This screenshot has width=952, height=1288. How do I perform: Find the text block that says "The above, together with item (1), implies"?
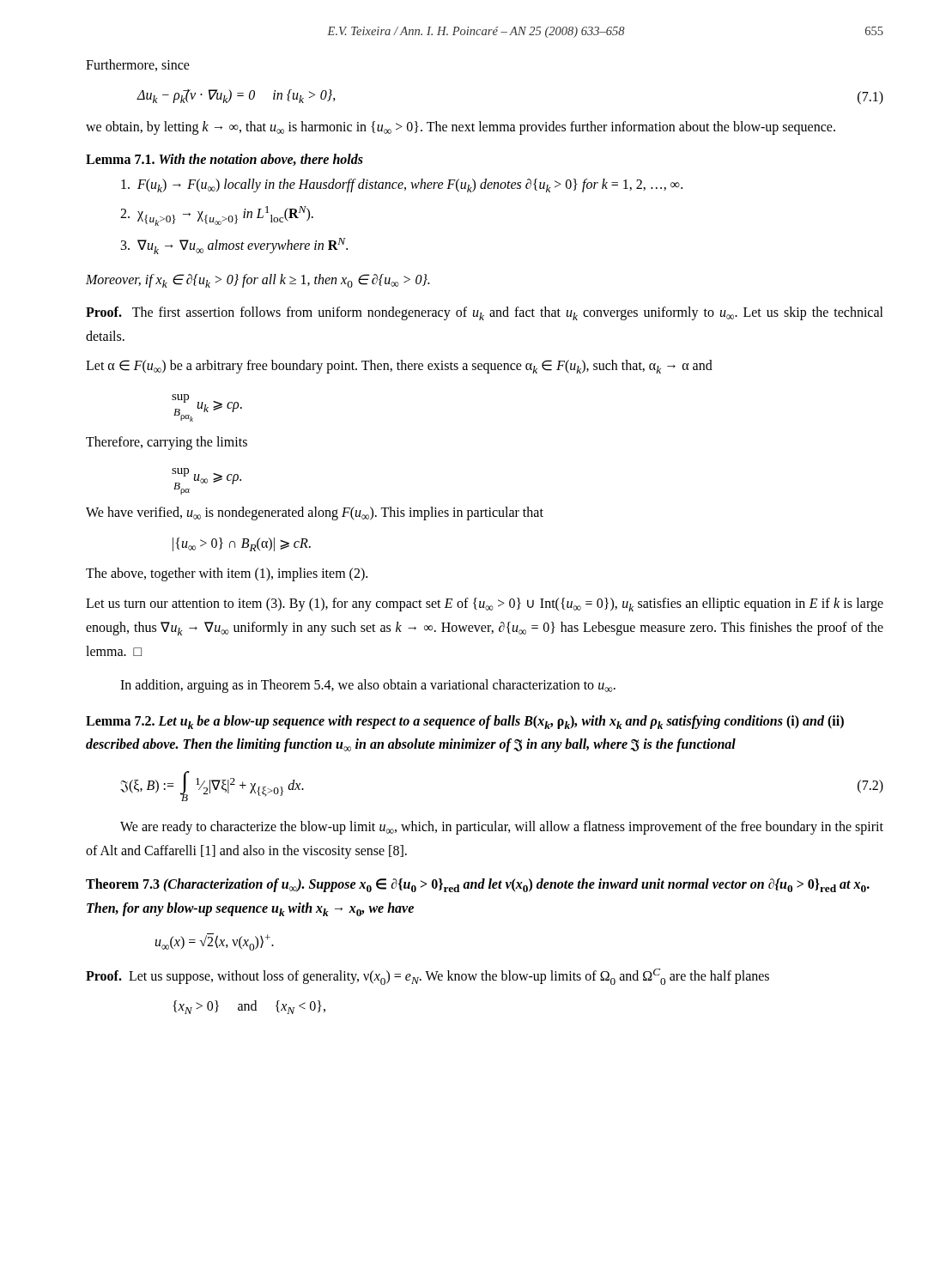pyautogui.click(x=227, y=574)
